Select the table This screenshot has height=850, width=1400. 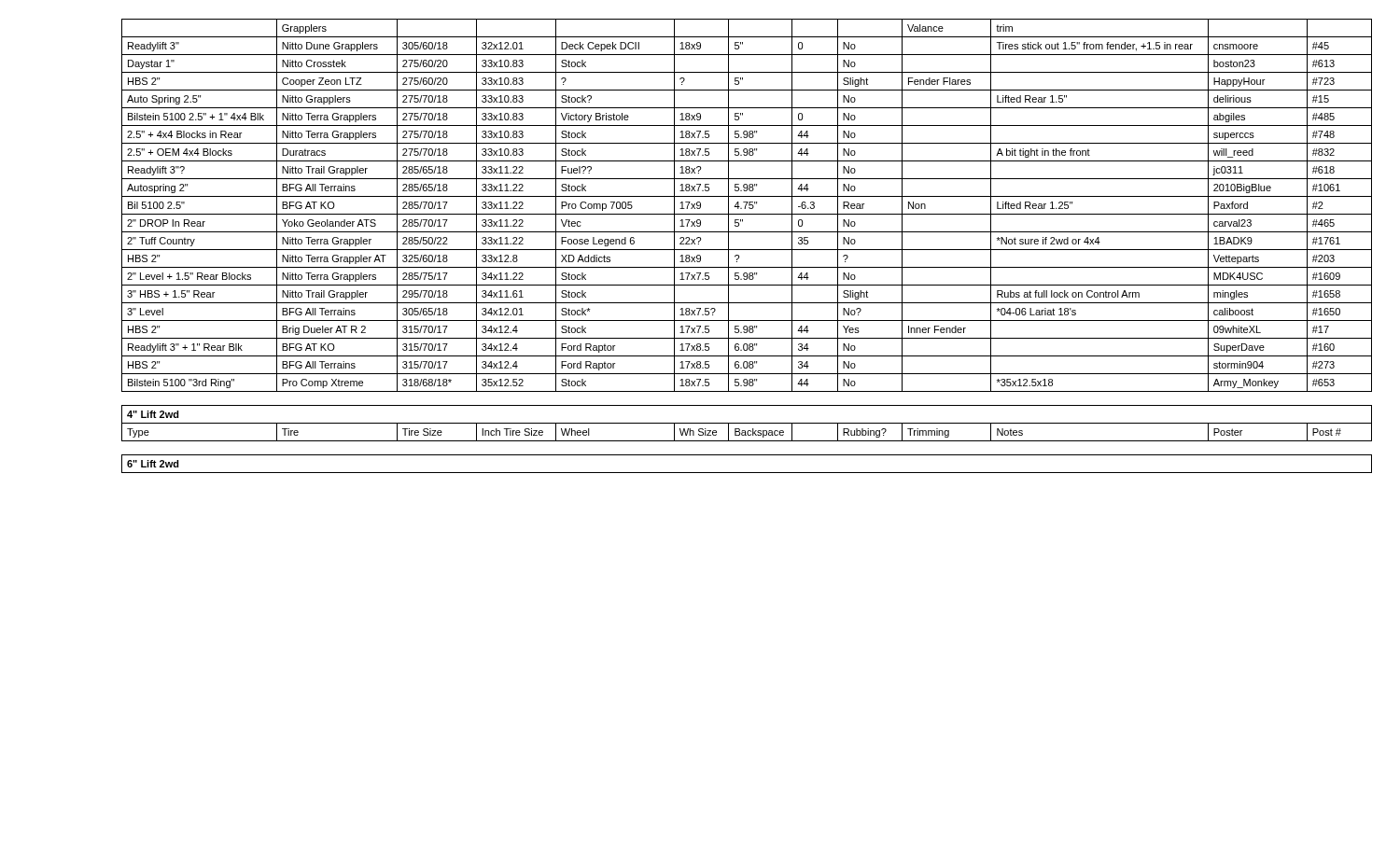coord(747,246)
